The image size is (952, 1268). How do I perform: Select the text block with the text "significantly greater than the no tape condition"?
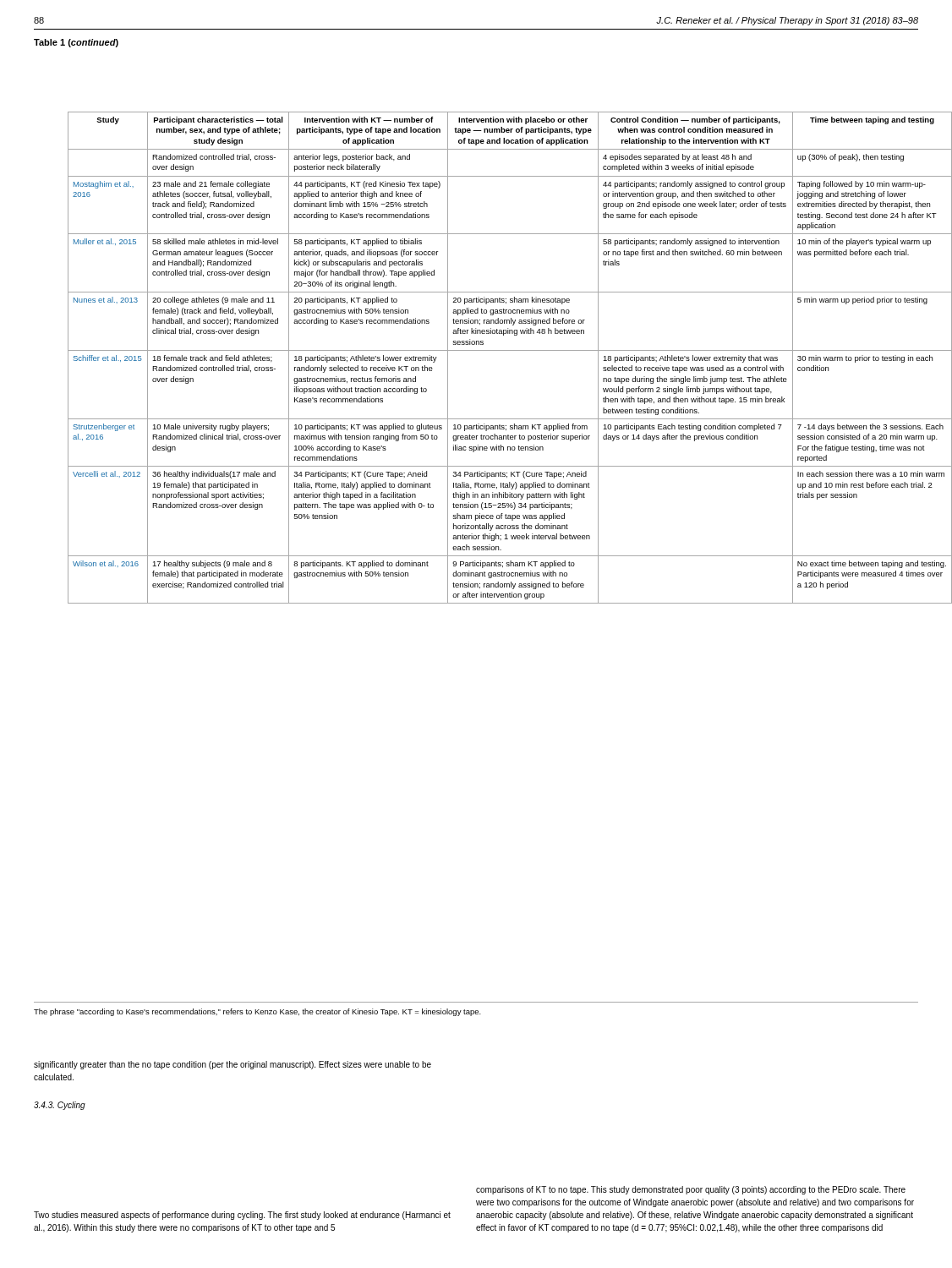click(233, 1071)
